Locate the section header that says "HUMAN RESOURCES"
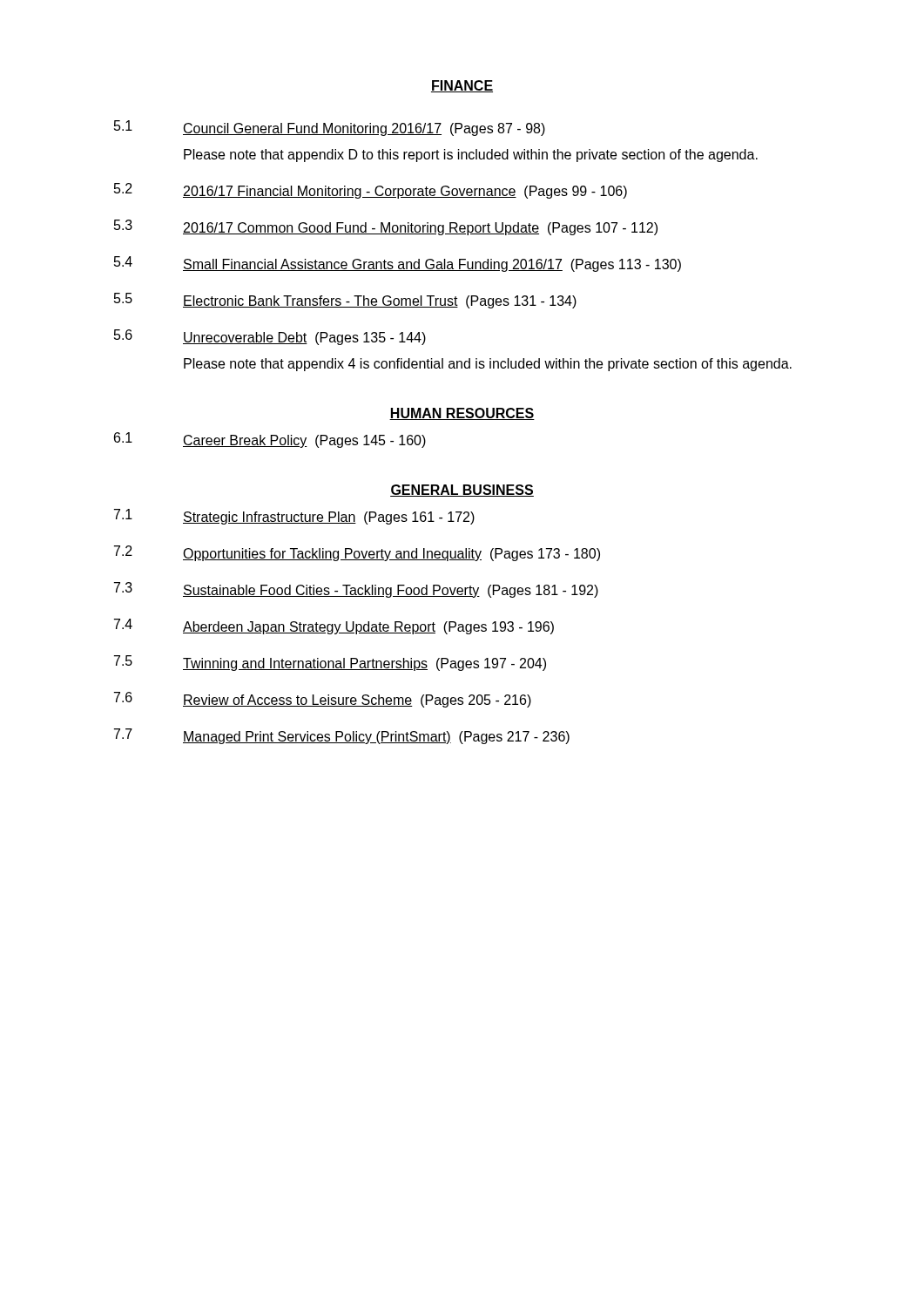 pos(462,413)
